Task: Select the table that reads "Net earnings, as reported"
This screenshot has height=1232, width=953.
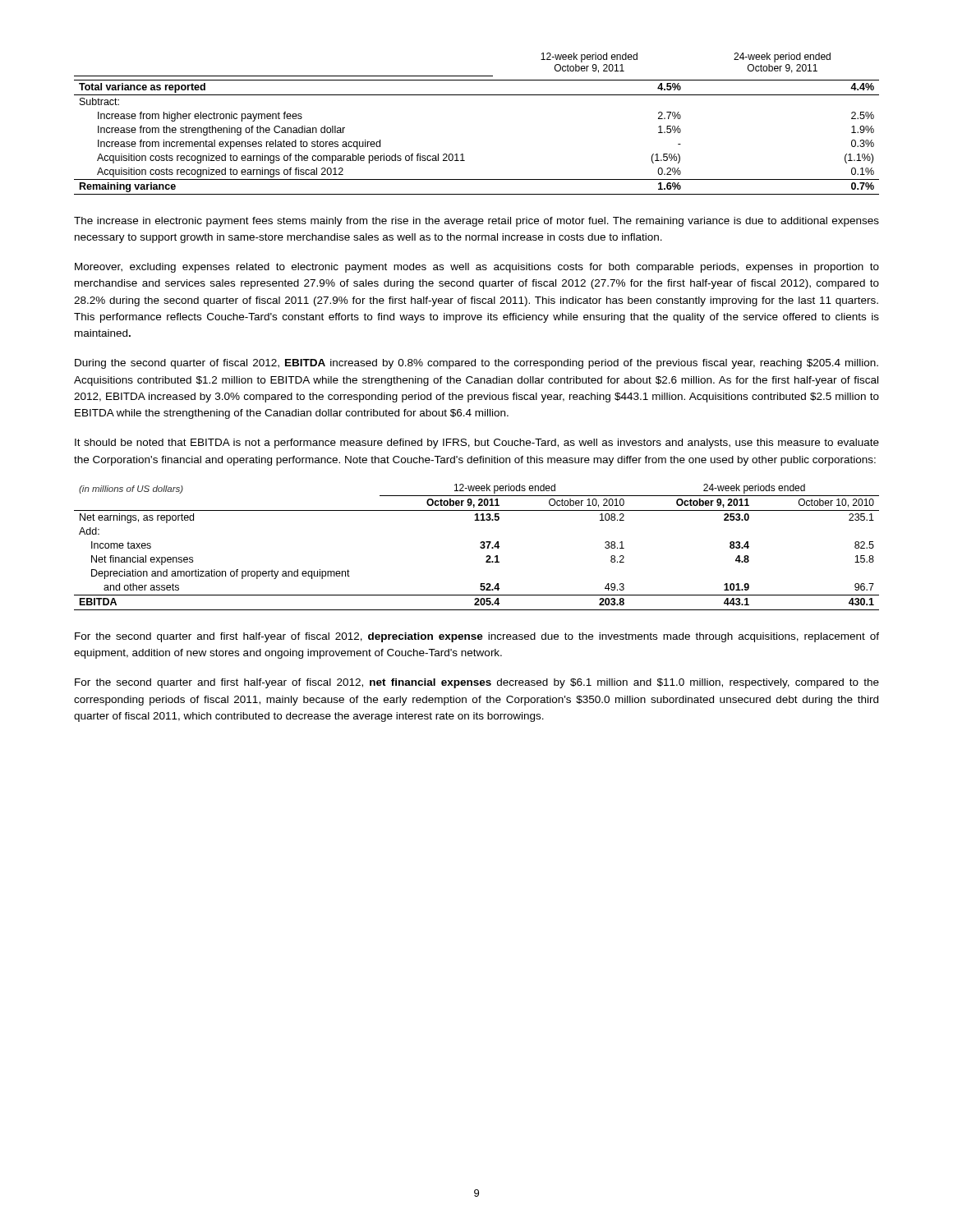Action: point(476,546)
